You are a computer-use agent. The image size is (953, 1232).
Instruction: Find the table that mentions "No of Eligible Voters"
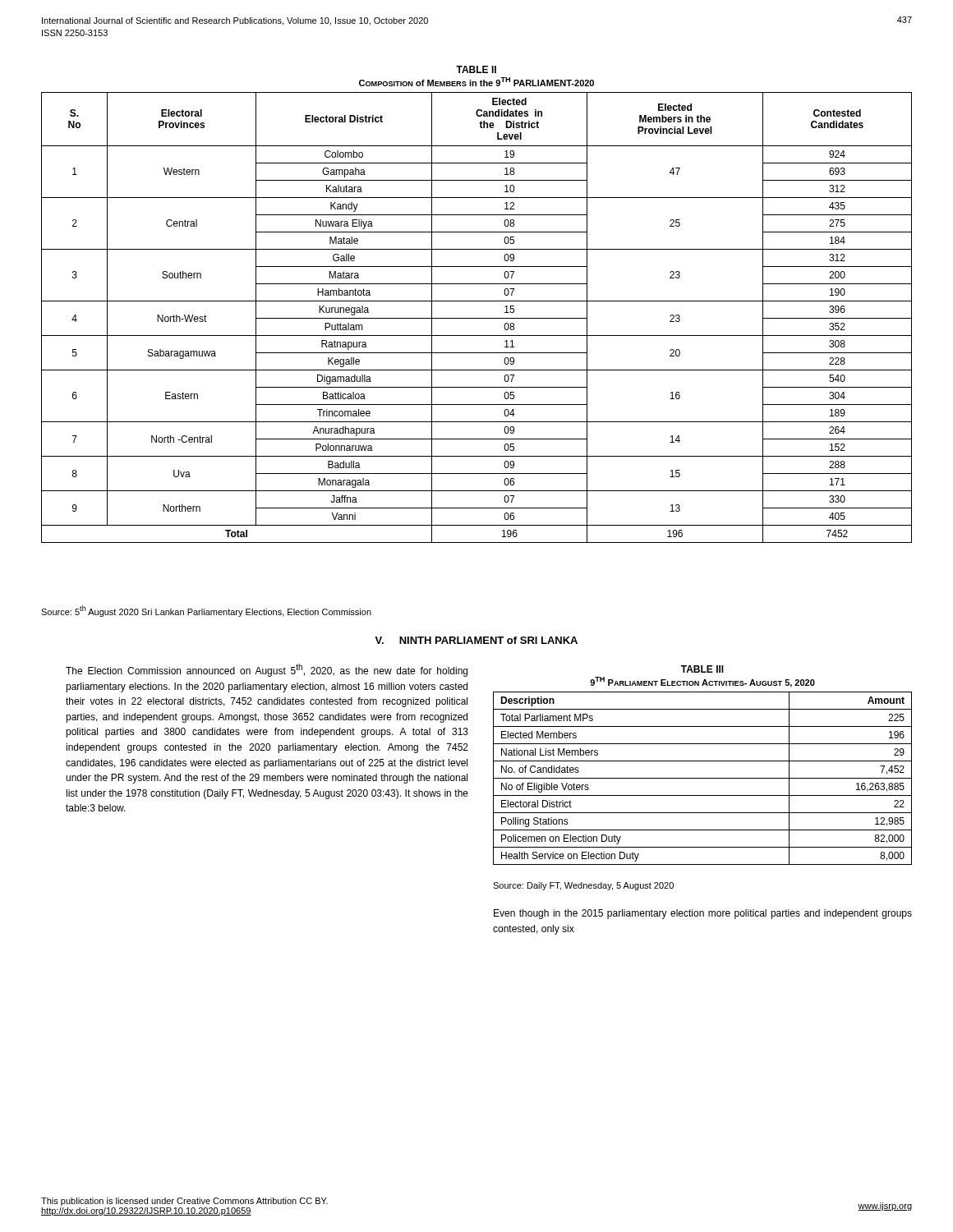(x=702, y=778)
